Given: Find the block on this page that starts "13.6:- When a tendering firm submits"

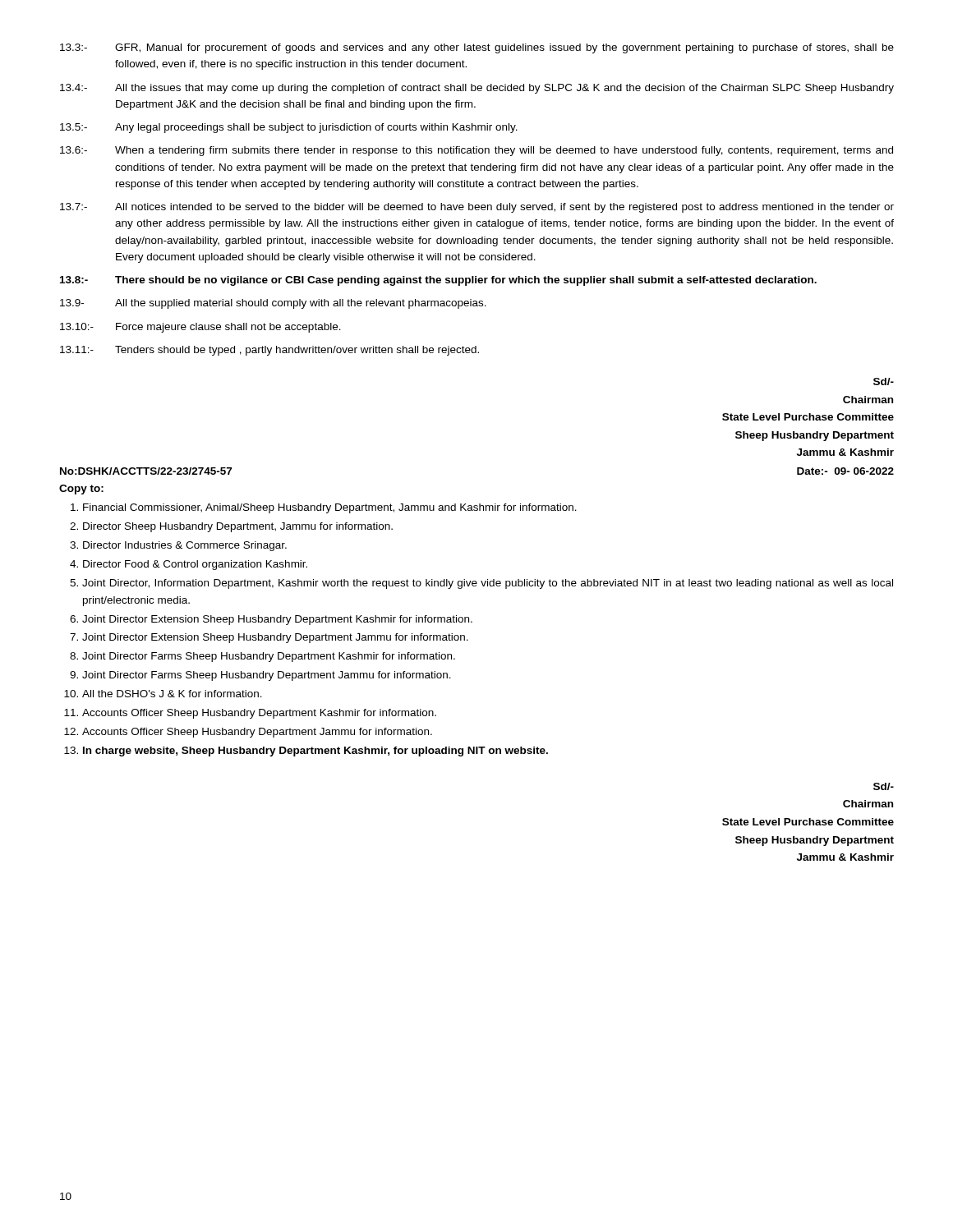Looking at the screenshot, I should [476, 167].
